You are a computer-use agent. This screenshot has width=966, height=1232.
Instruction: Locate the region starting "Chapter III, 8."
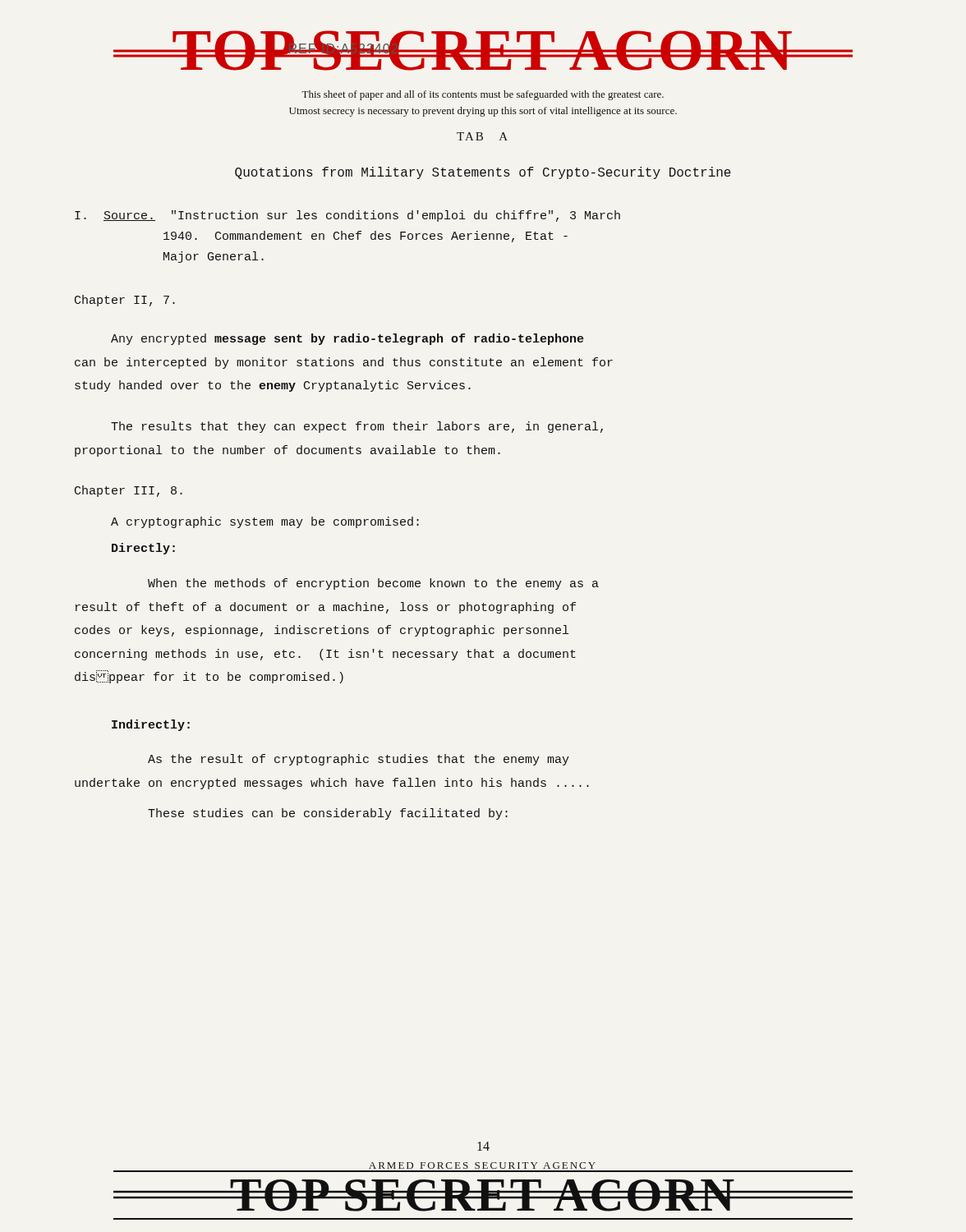click(x=129, y=492)
